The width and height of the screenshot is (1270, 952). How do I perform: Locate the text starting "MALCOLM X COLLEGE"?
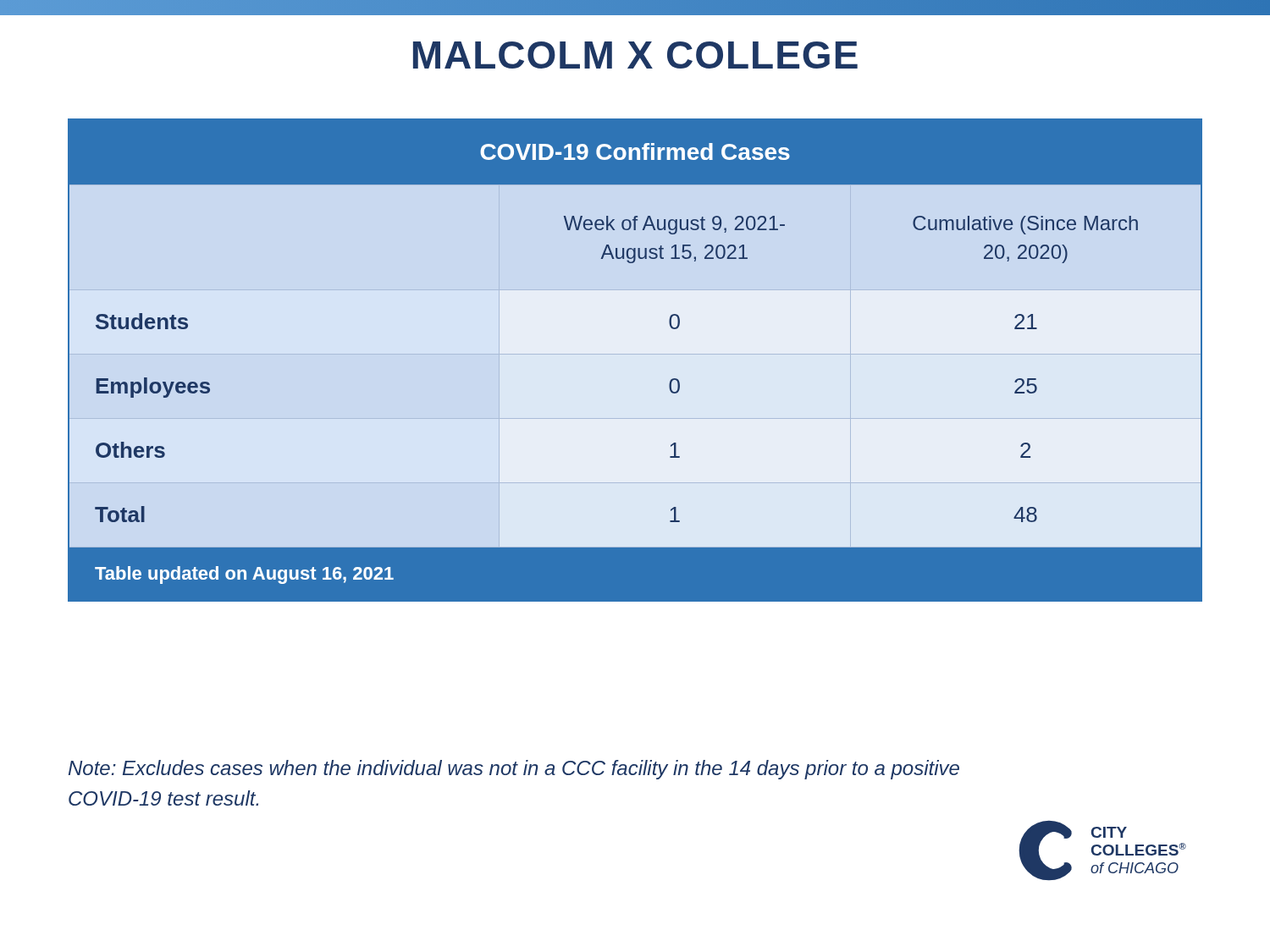coord(635,55)
